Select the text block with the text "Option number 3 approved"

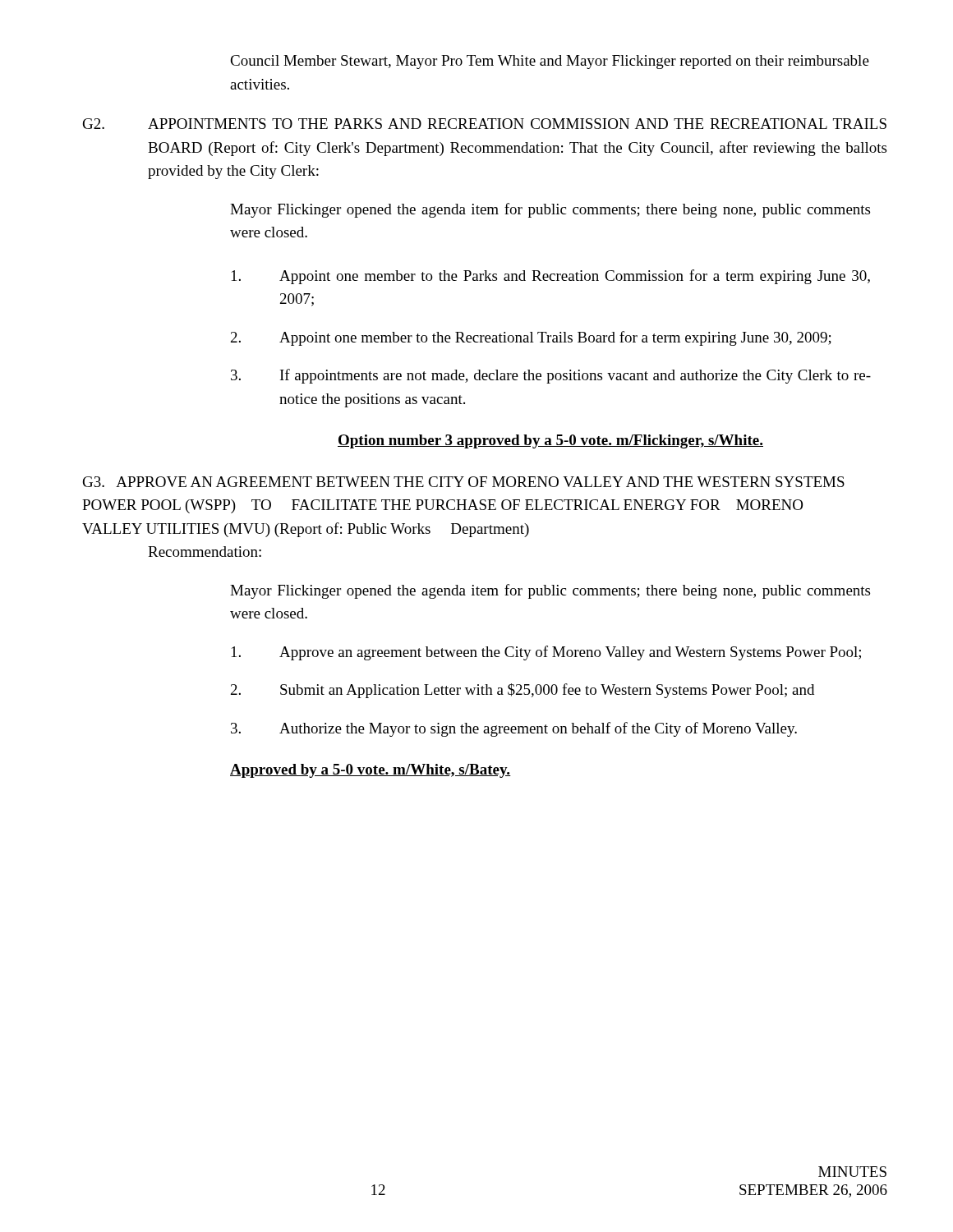pyautogui.click(x=550, y=440)
